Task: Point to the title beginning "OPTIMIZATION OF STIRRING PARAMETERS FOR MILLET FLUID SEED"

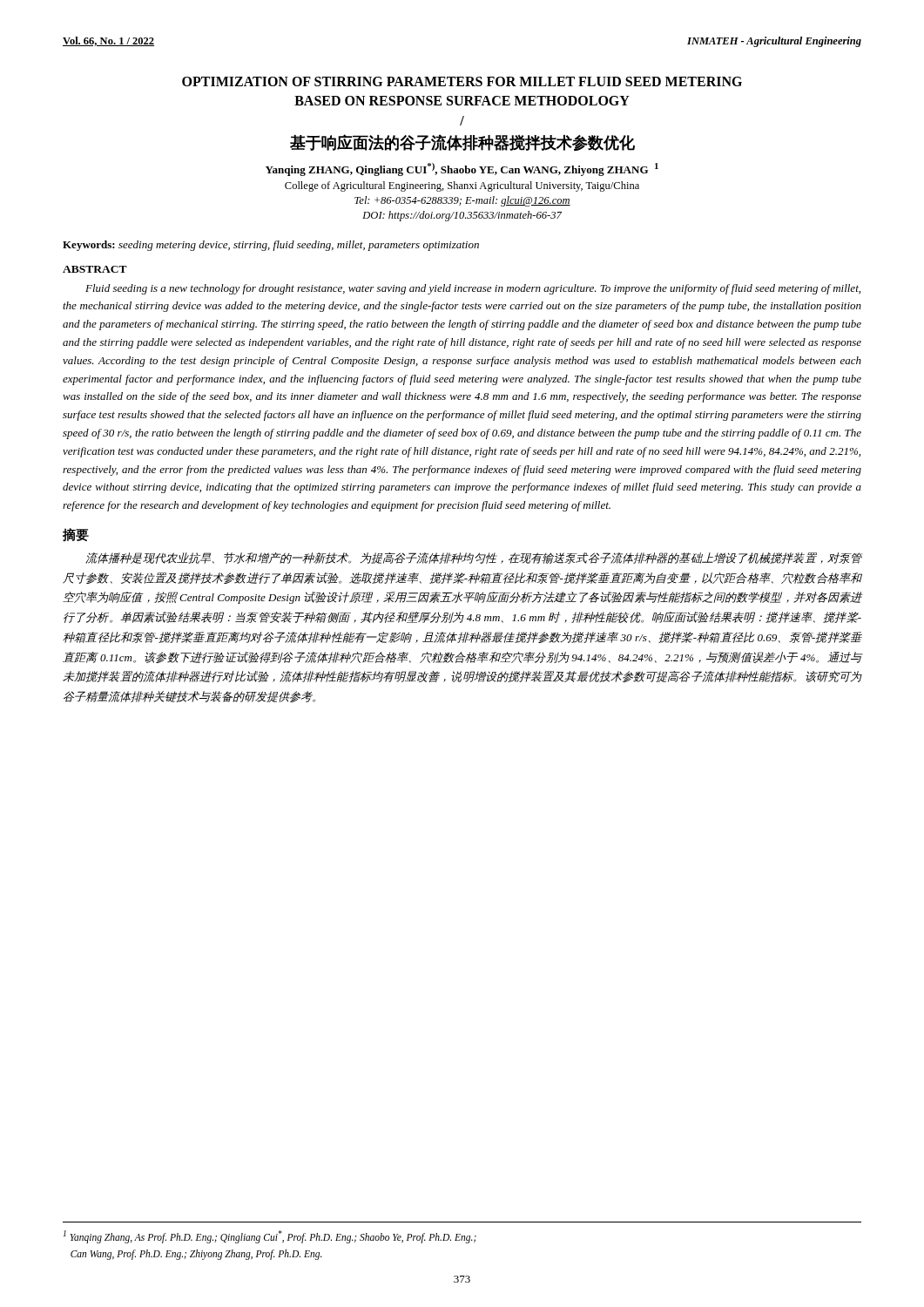Action: tap(462, 113)
